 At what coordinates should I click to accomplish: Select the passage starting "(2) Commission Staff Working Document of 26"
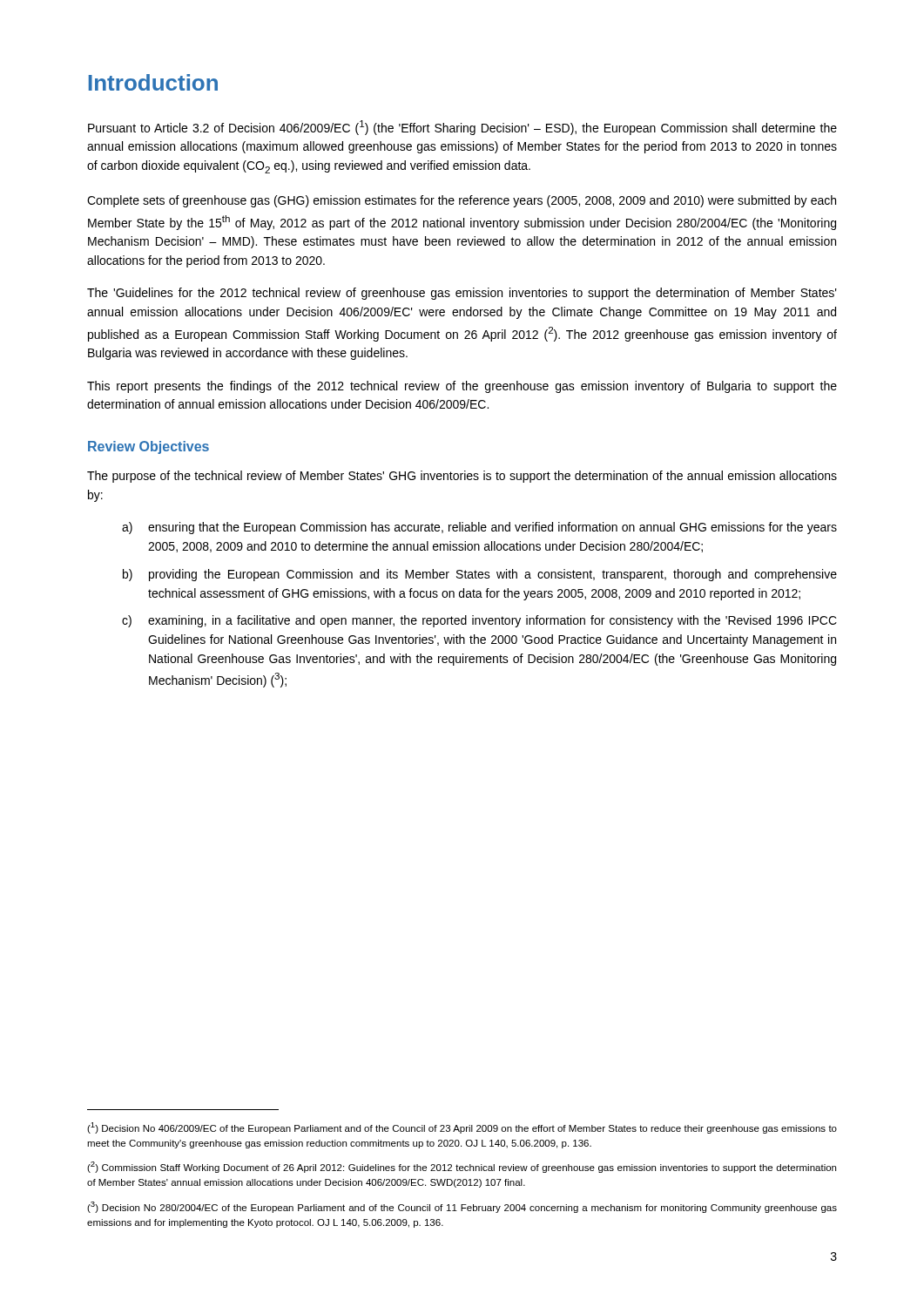point(462,1174)
